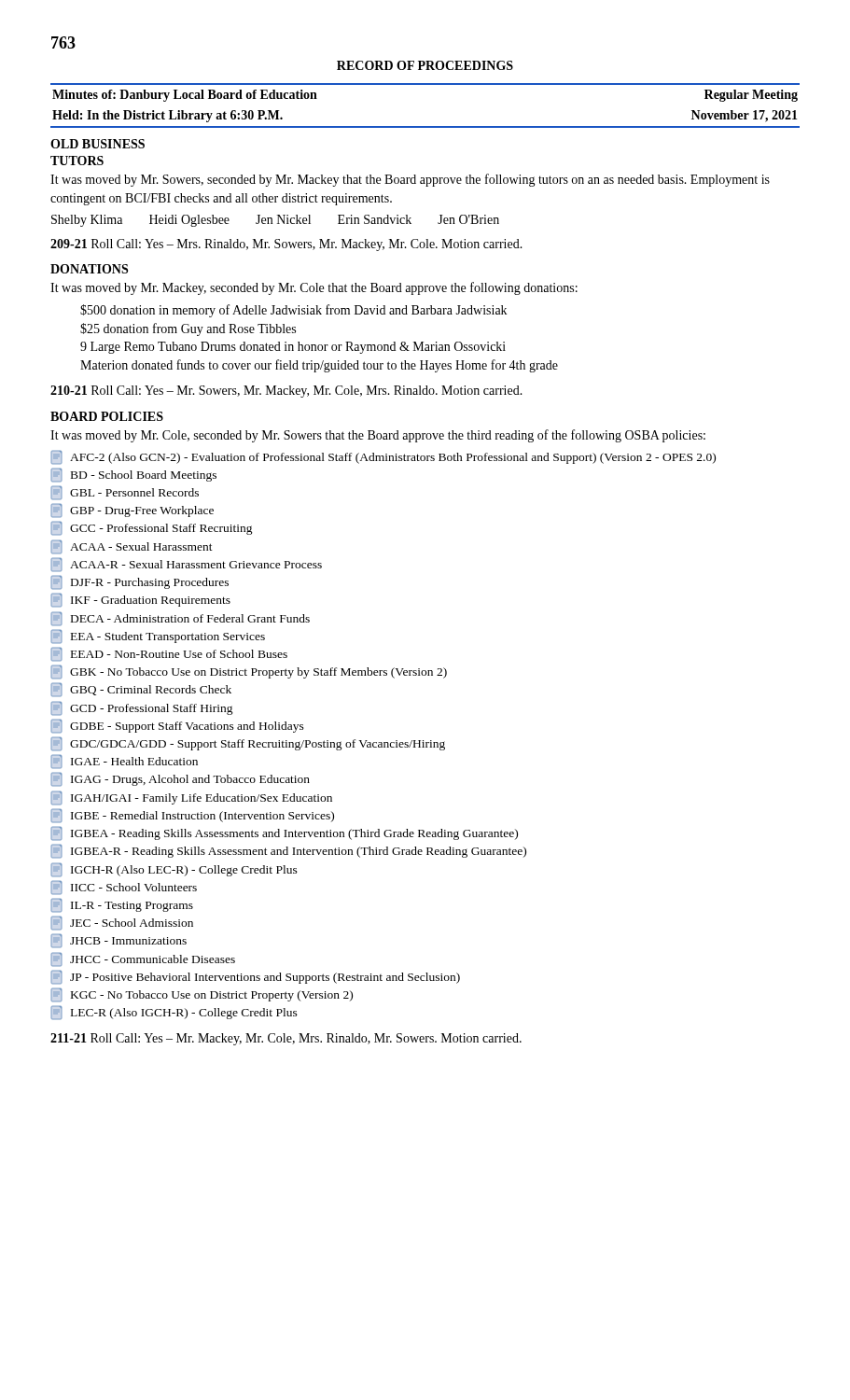
Task: Locate the element starting "Materion donated funds"
Action: [319, 365]
